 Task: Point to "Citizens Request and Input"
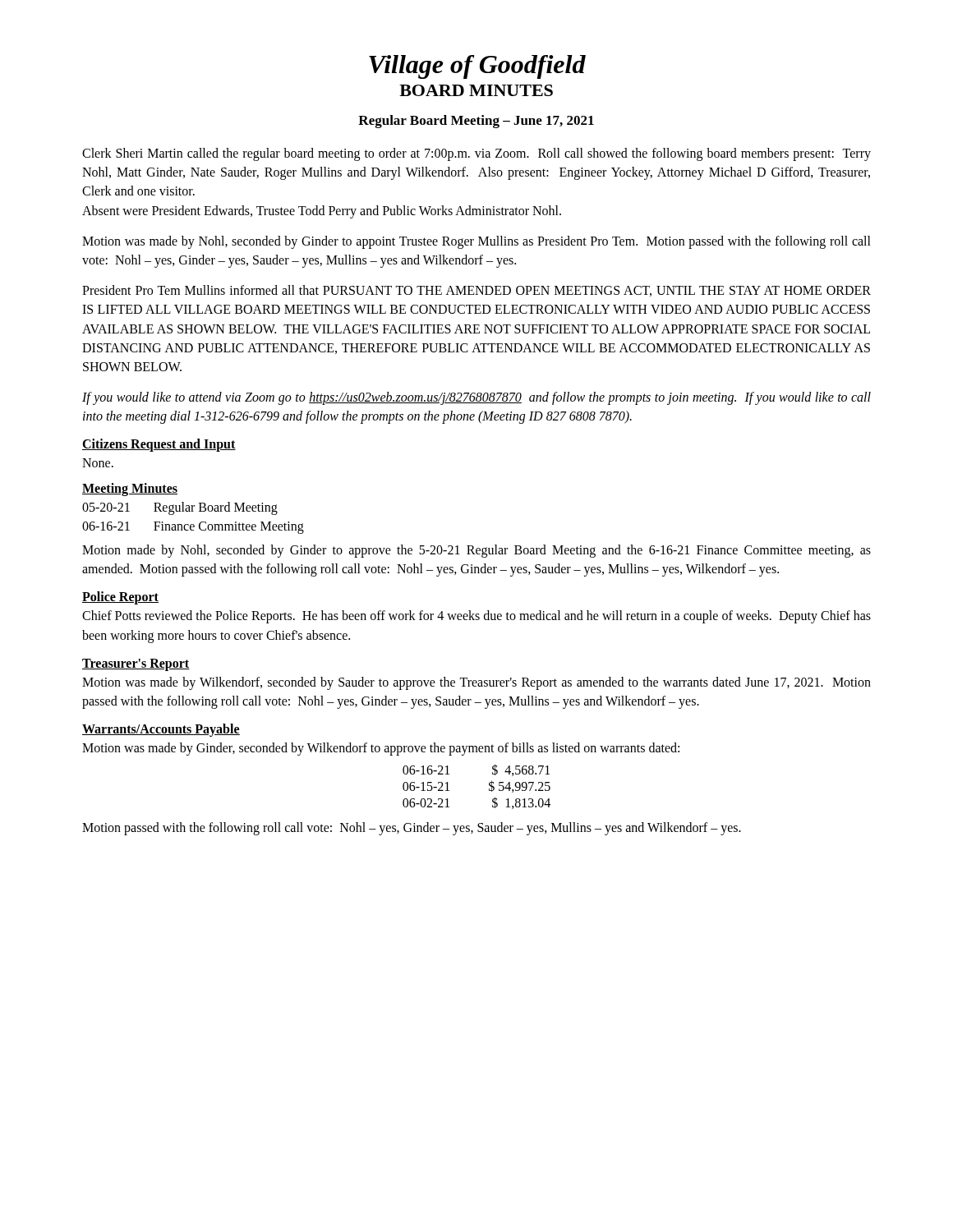point(159,444)
